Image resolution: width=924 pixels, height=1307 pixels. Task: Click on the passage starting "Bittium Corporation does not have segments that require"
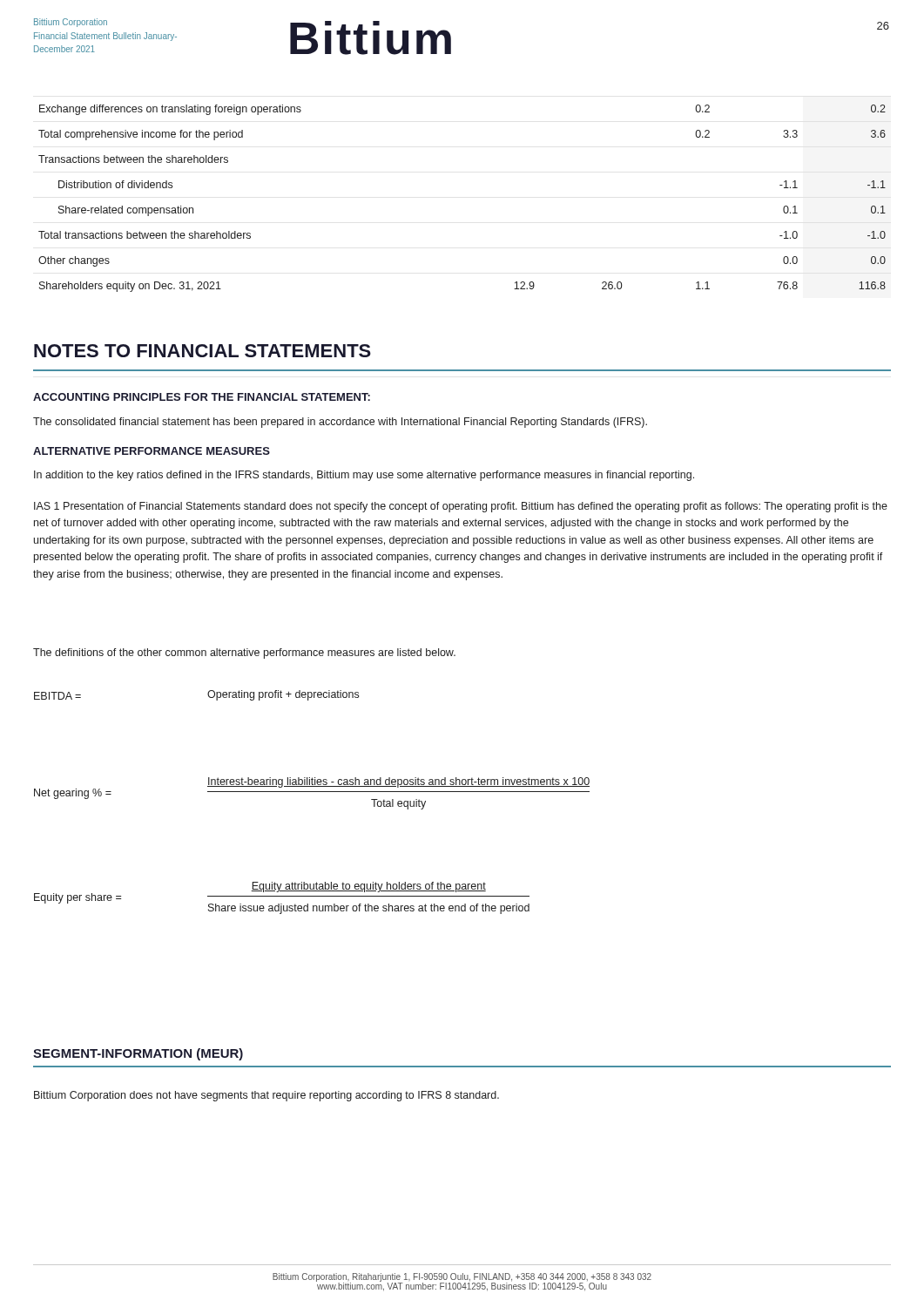(x=462, y=1096)
